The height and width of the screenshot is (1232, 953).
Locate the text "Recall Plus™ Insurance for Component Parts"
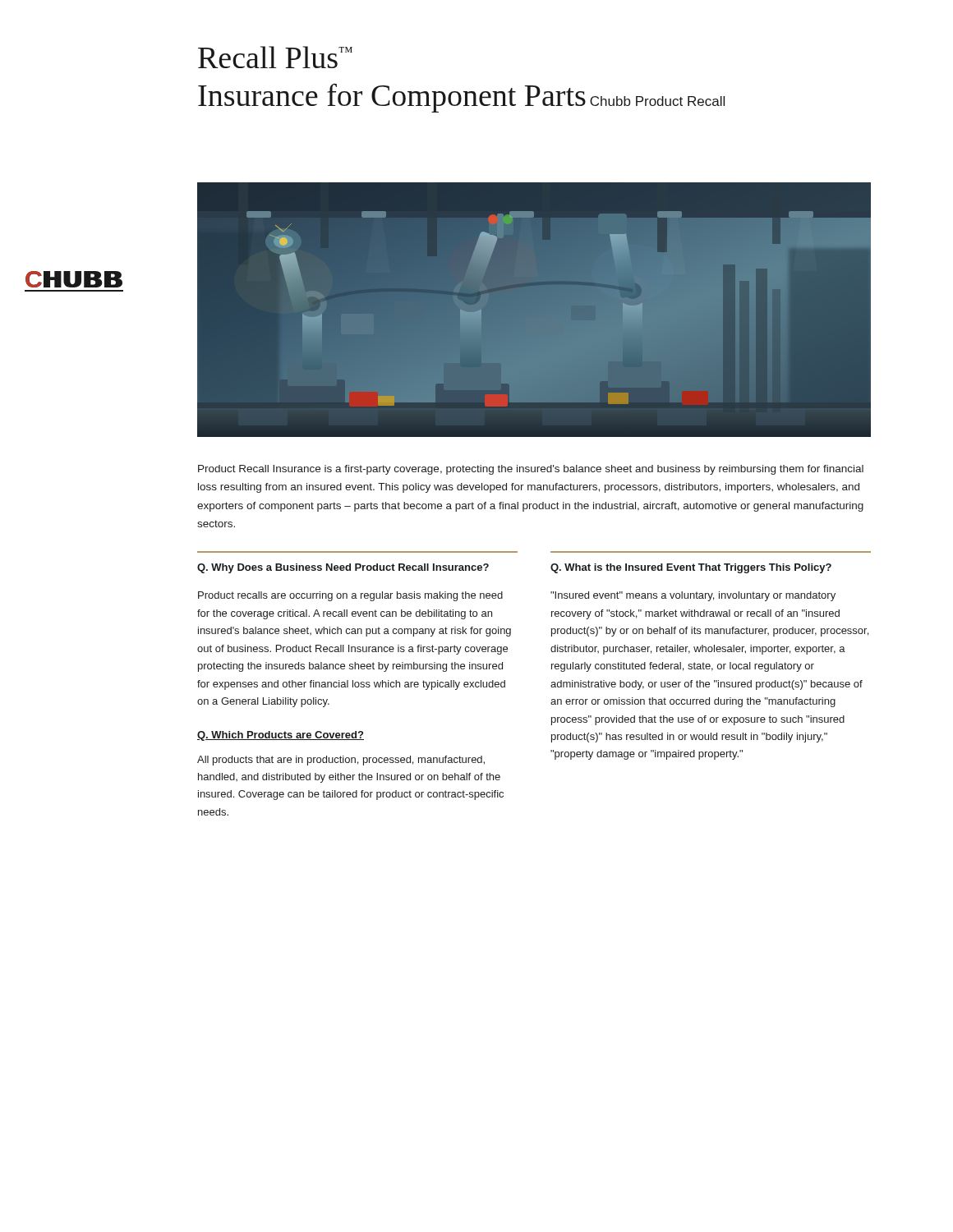pyautogui.click(x=392, y=77)
